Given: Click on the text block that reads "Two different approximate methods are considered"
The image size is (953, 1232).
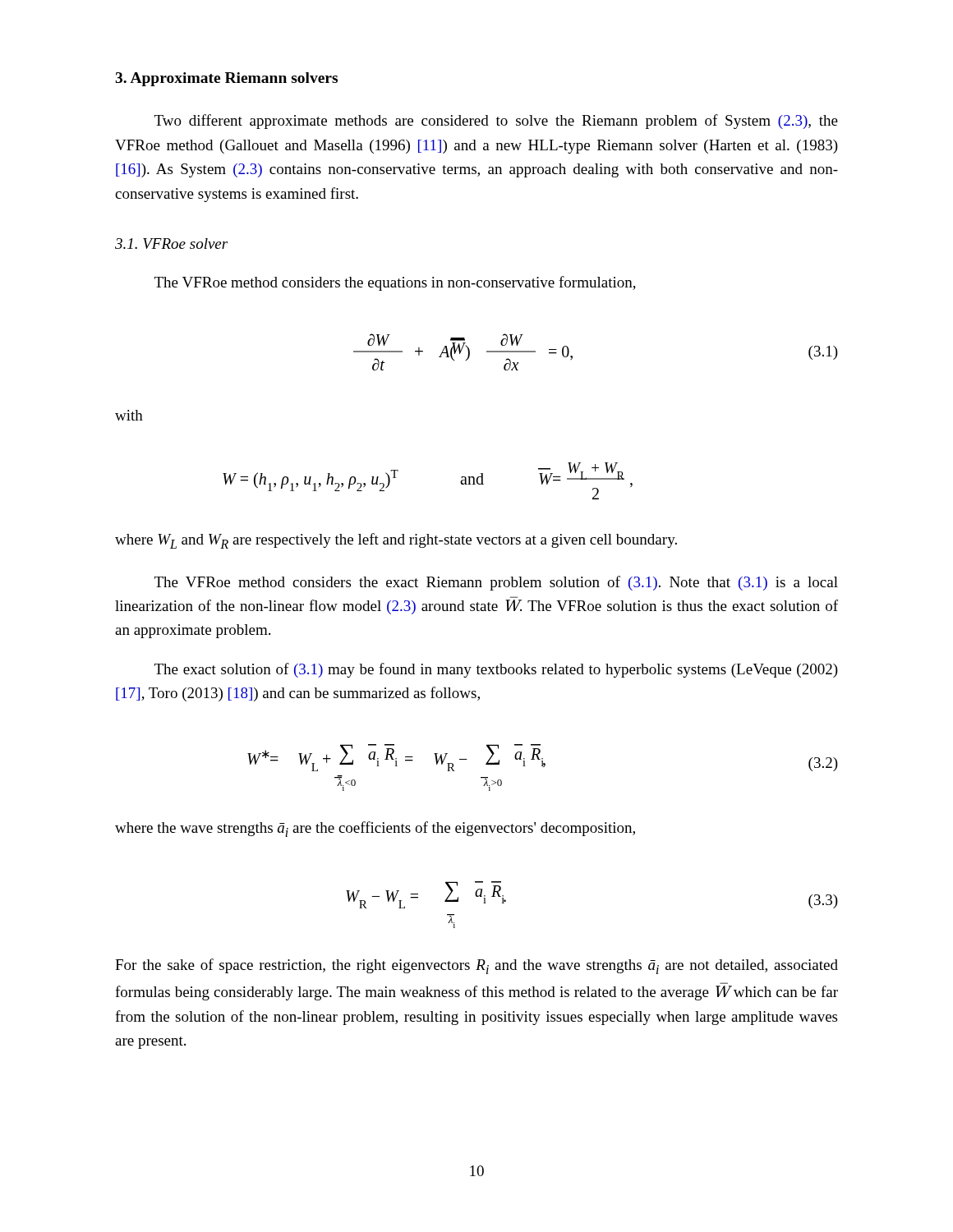Looking at the screenshot, I should coord(476,157).
